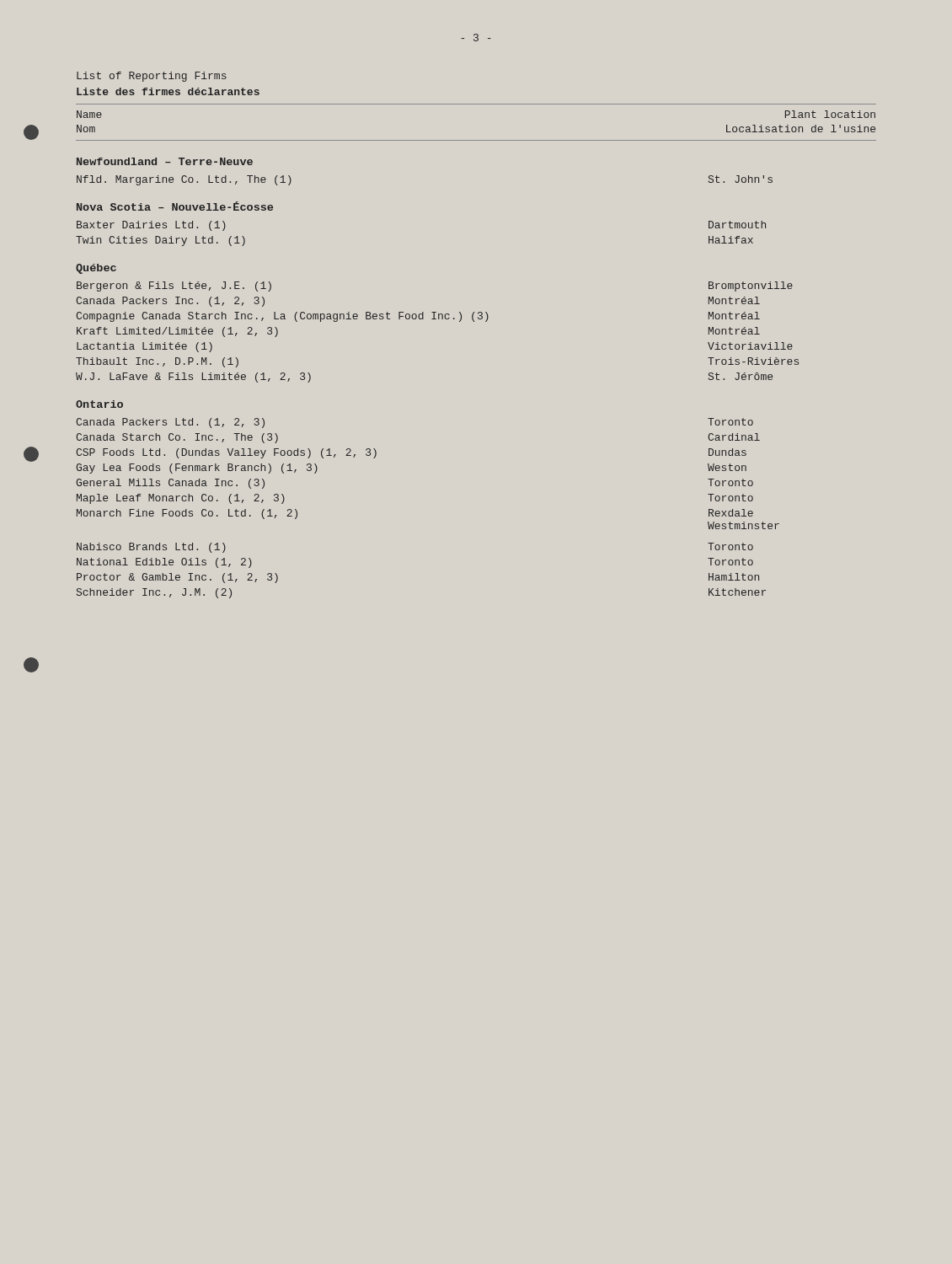Select the list item that reads "Monarch Fine Foods Co. Ltd. (1, 2) RexdaleWestminster"
The height and width of the screenshot is (1264, 952).
pyautogui.click(x=185, y=515)
